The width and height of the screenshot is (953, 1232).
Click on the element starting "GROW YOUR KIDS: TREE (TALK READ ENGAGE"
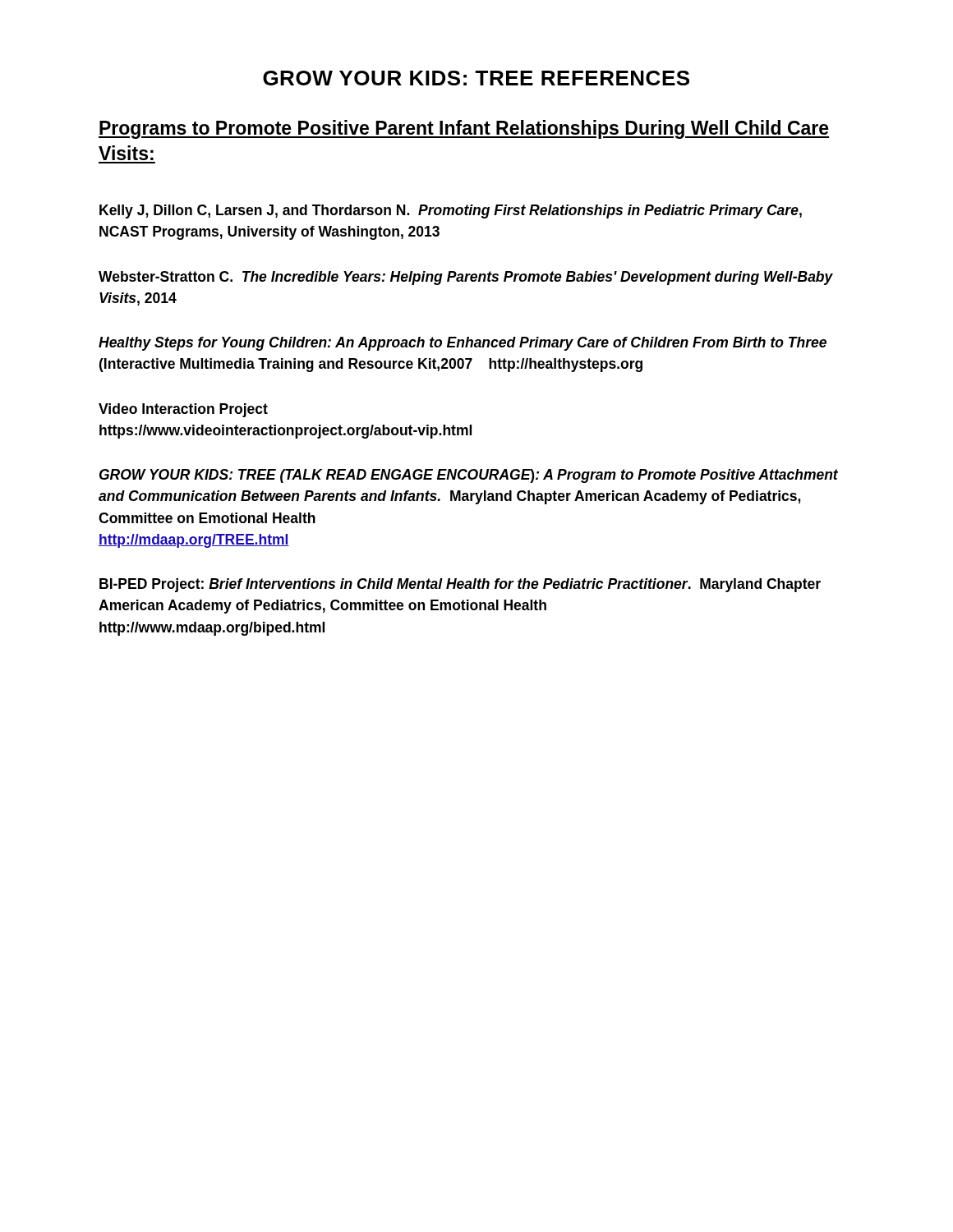(468, 507)
